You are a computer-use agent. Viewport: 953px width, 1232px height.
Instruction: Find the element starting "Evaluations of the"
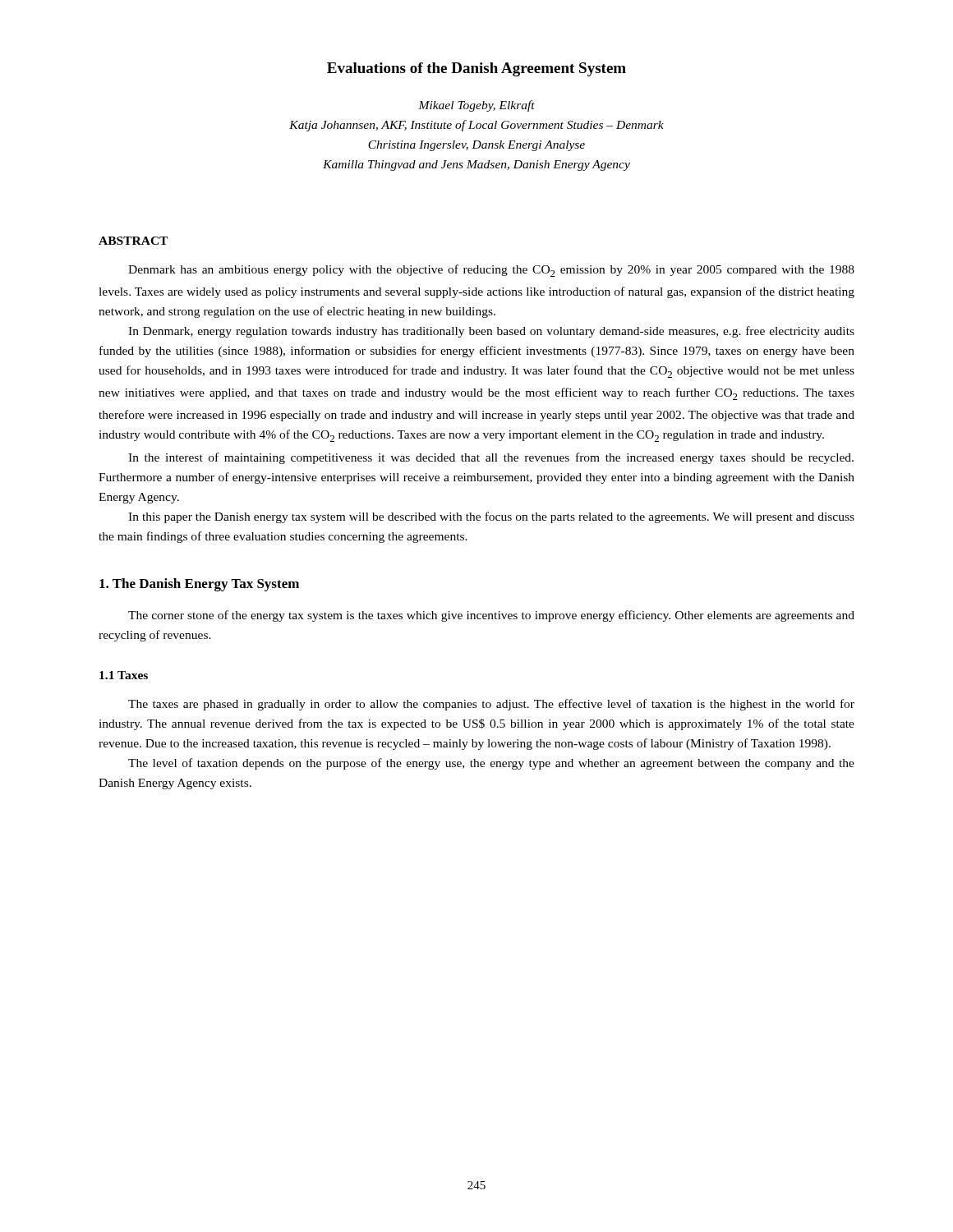click(476, 68)
